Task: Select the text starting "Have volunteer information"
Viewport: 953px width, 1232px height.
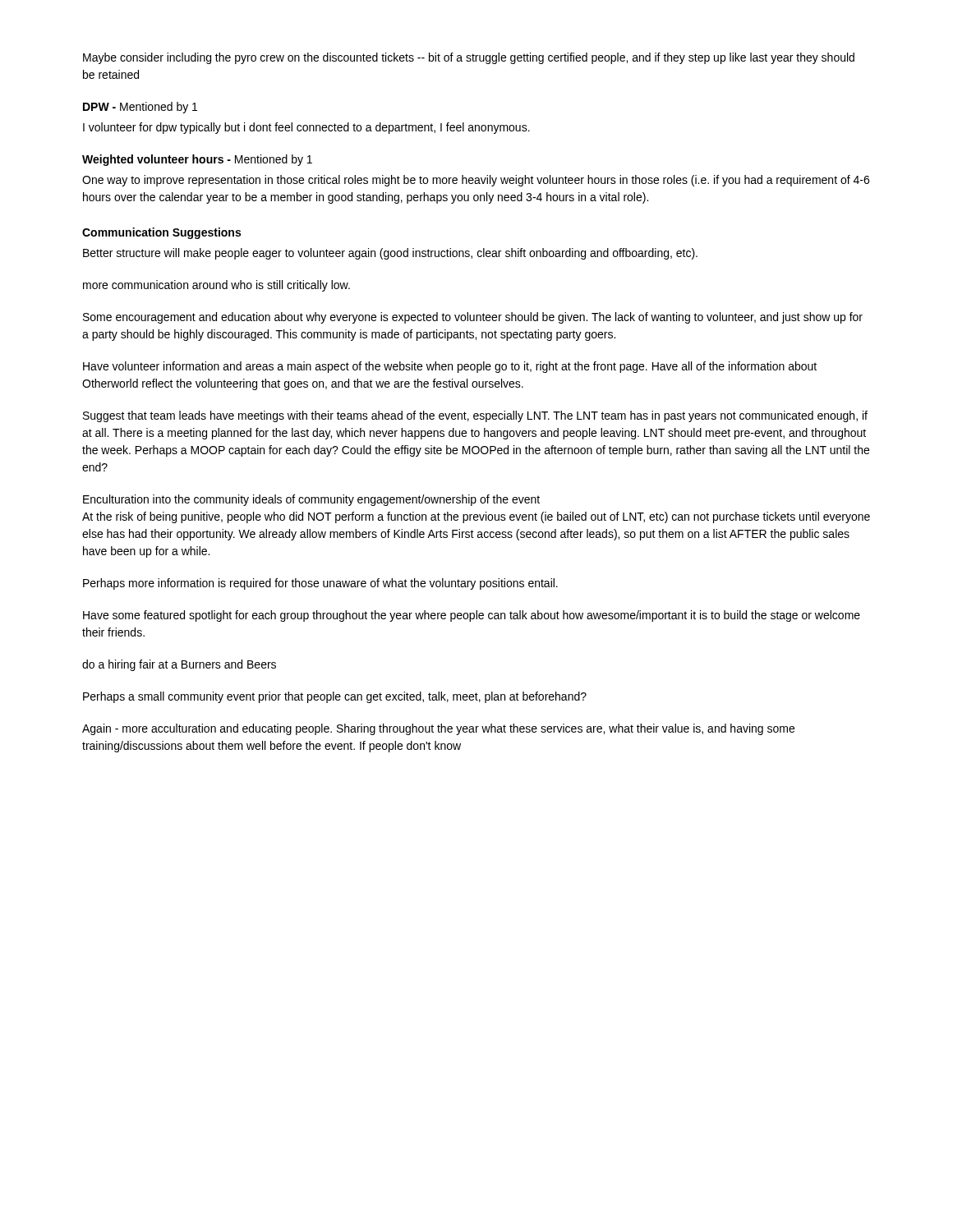Action: click(449, 375)
